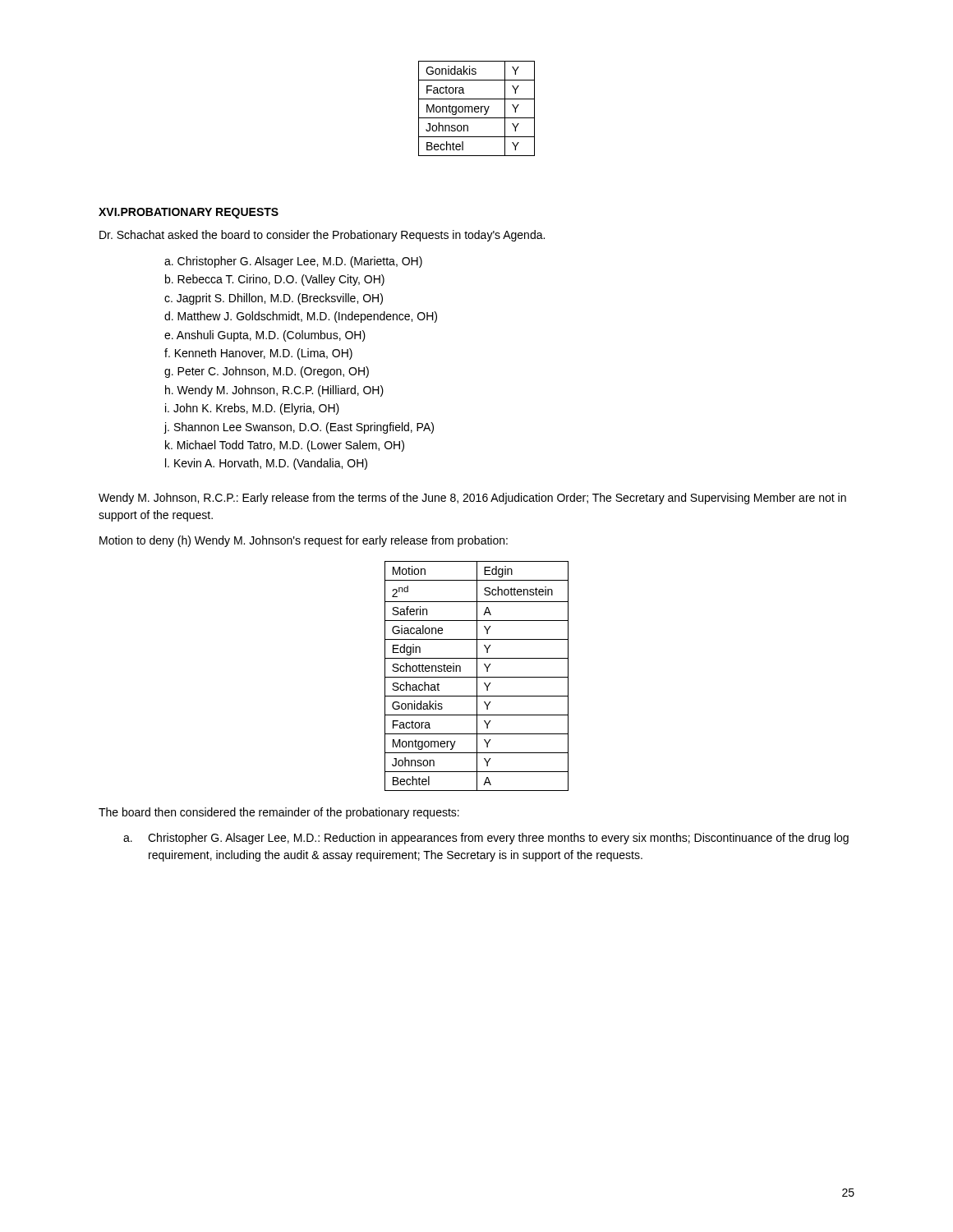
Task: Locate the element starting "Dr. Schachat asked"
Action: coord(322,235)
